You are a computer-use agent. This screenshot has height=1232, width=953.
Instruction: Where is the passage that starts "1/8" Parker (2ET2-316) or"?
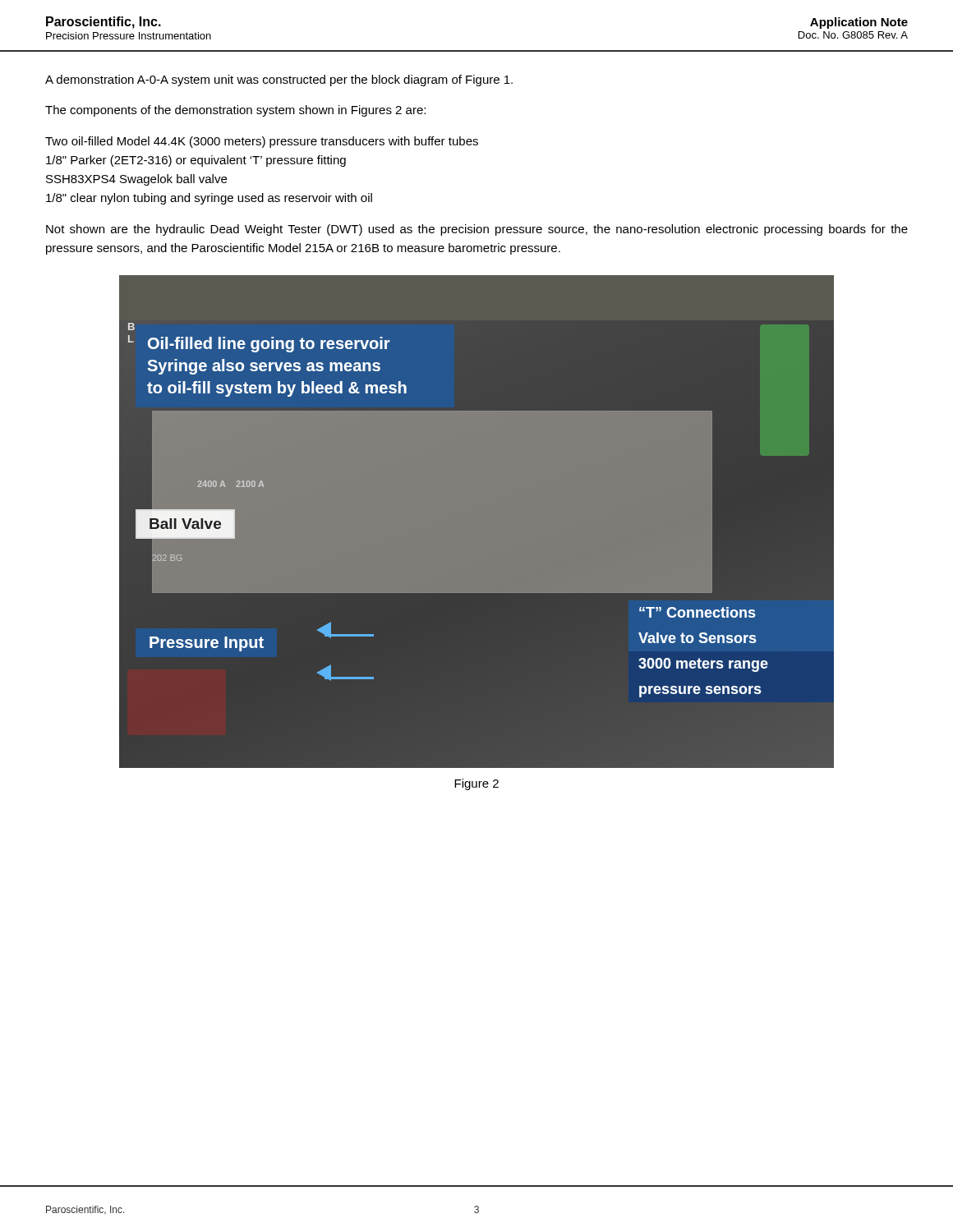point(196,160)
